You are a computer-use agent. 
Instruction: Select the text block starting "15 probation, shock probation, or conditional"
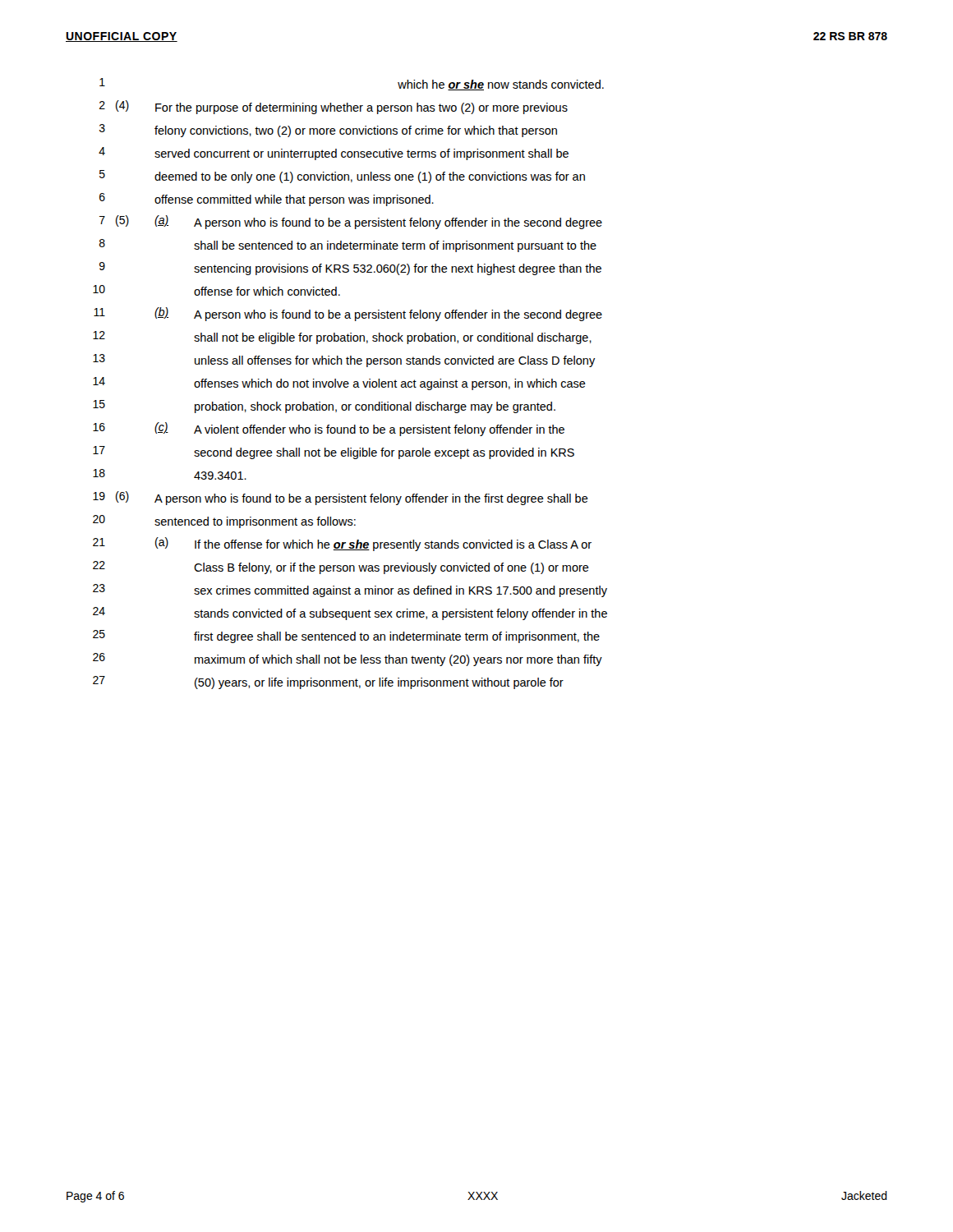click(476, 406)
